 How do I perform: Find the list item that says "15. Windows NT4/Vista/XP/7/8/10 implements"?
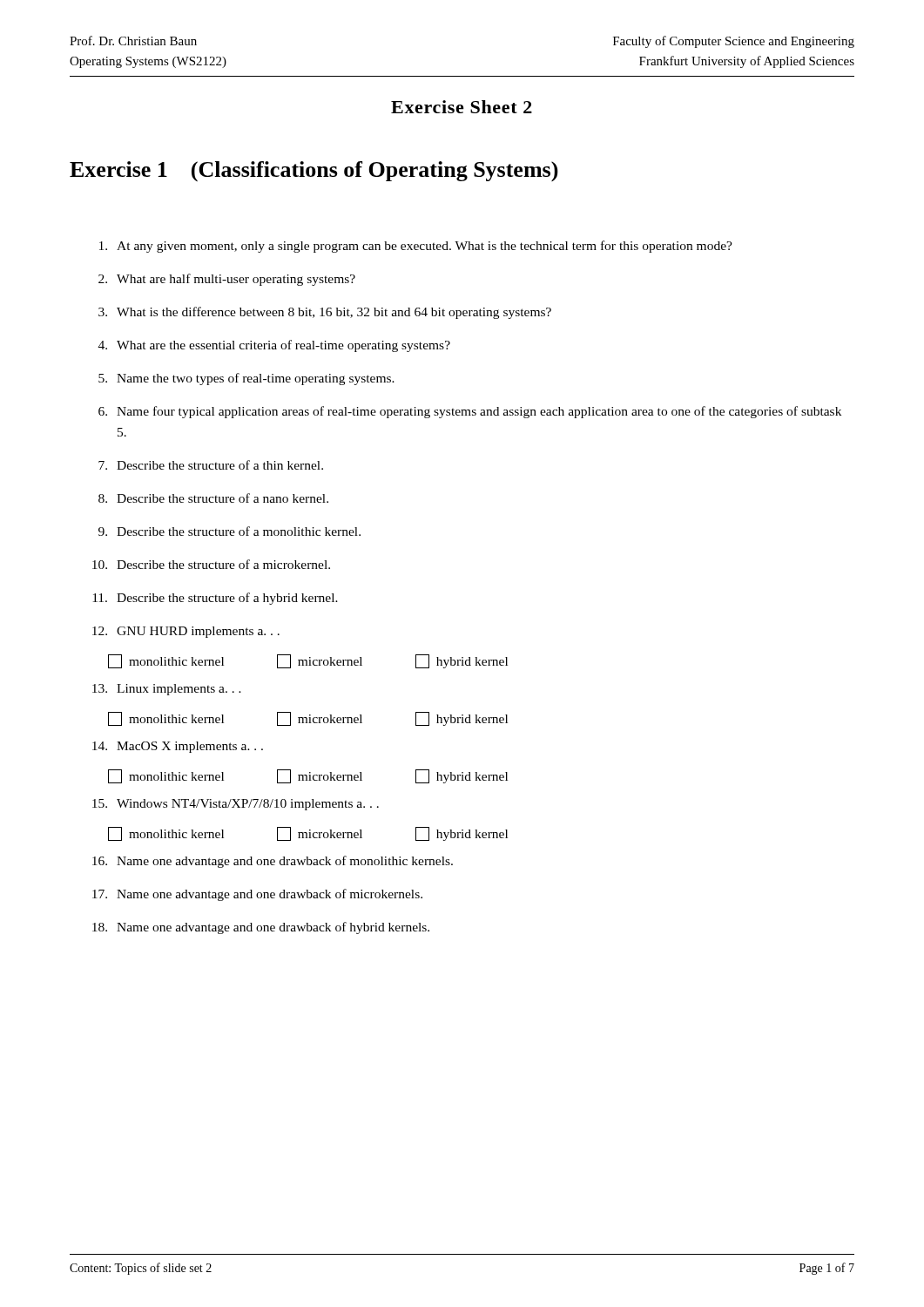pos(236,805)
